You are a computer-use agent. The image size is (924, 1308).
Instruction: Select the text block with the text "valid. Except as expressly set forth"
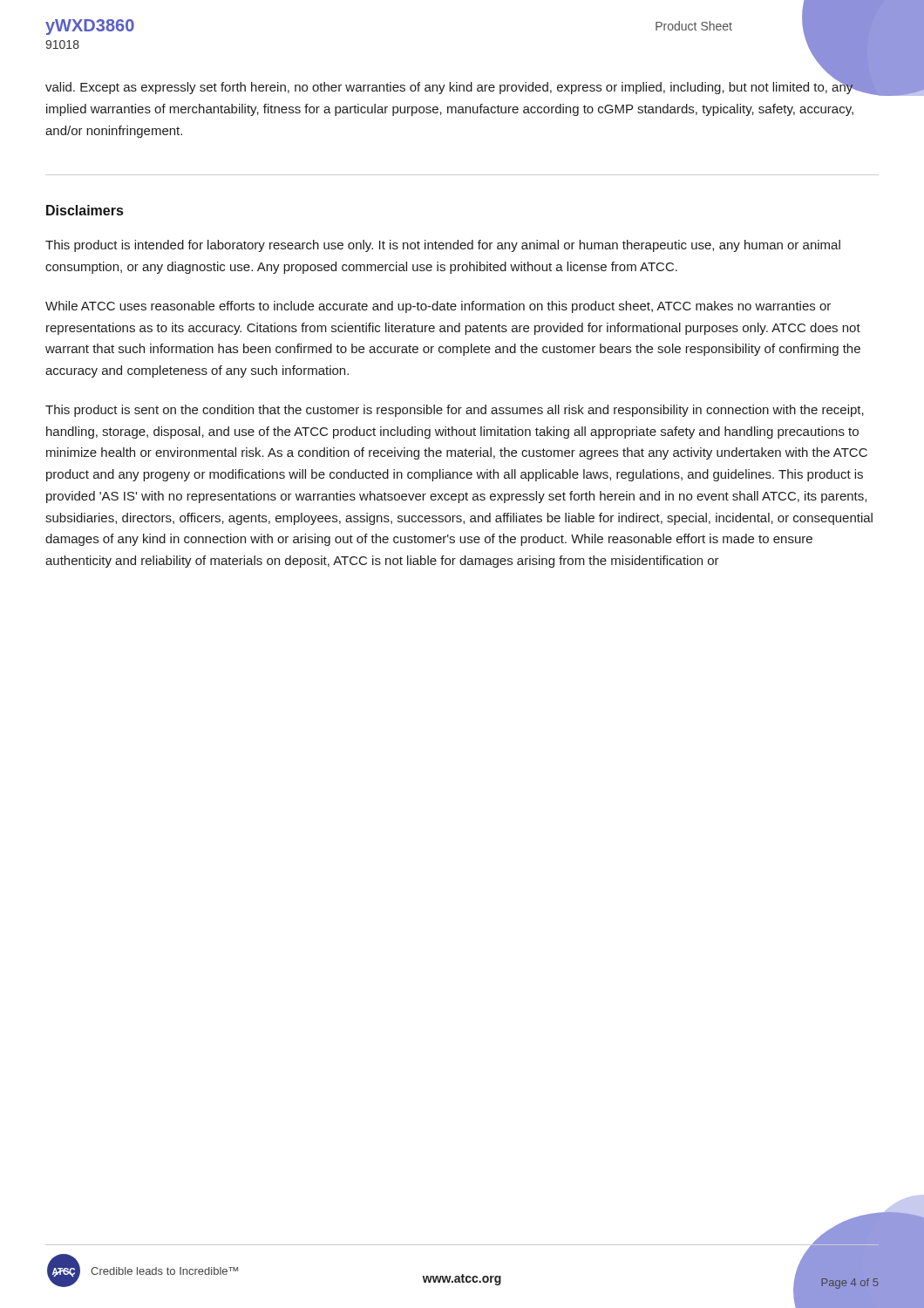(x=450, y=108)
